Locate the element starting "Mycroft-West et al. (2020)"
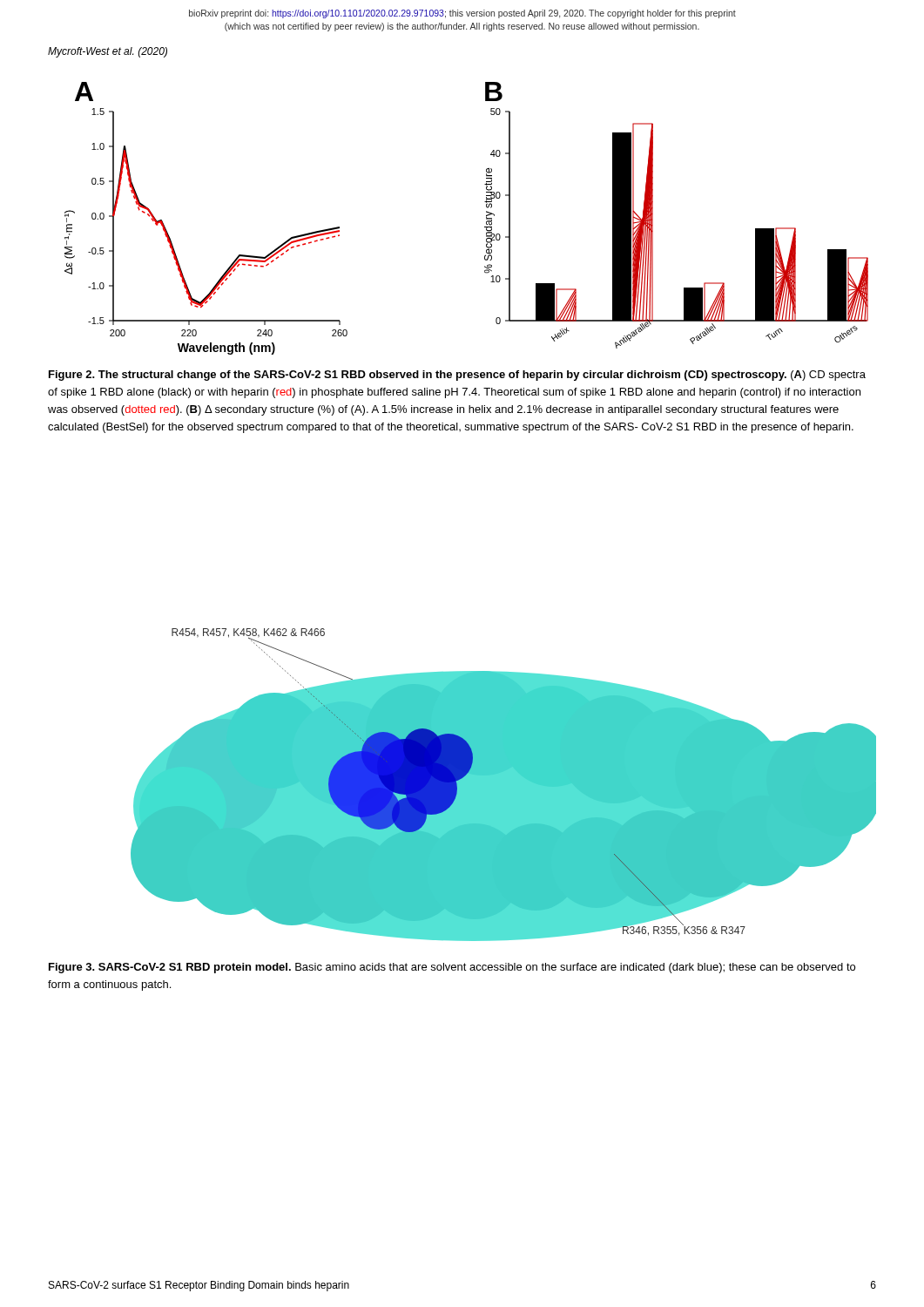This screenshot has height=1307, width=924. (x=108, y=51)
